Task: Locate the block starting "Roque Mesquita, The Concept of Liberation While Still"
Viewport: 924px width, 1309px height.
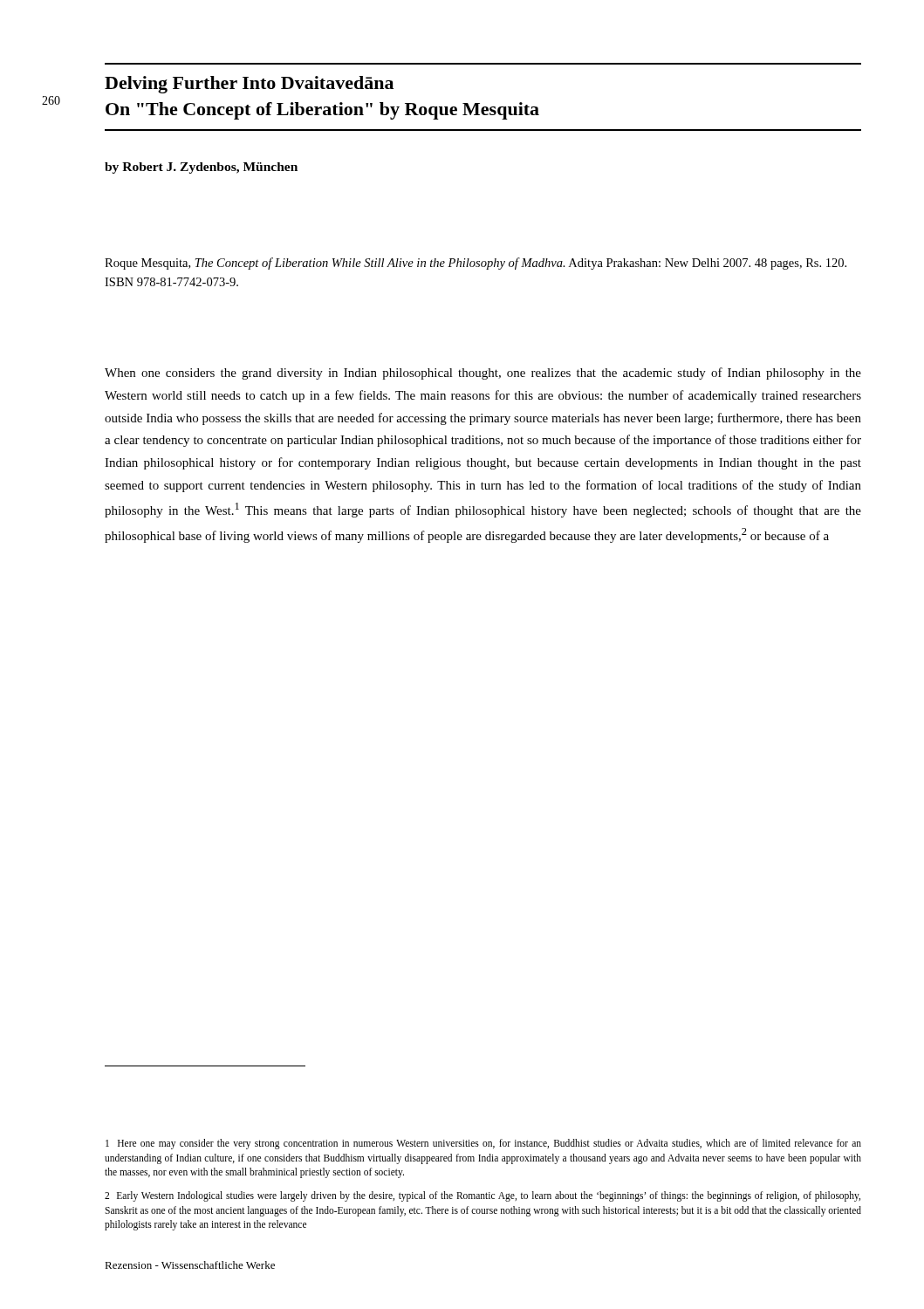Action: 483,273
